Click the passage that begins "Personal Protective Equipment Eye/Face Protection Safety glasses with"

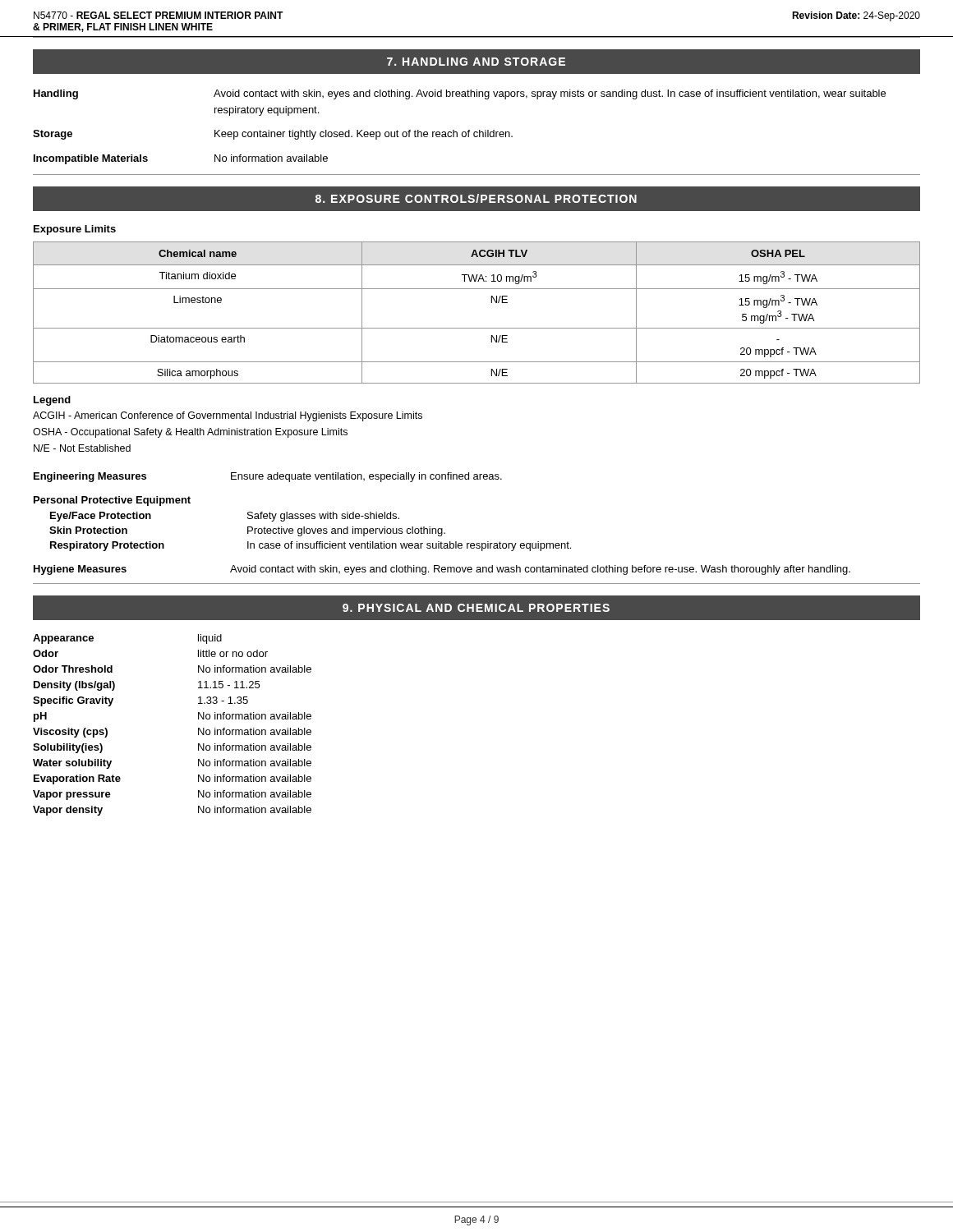coord(112,501)
